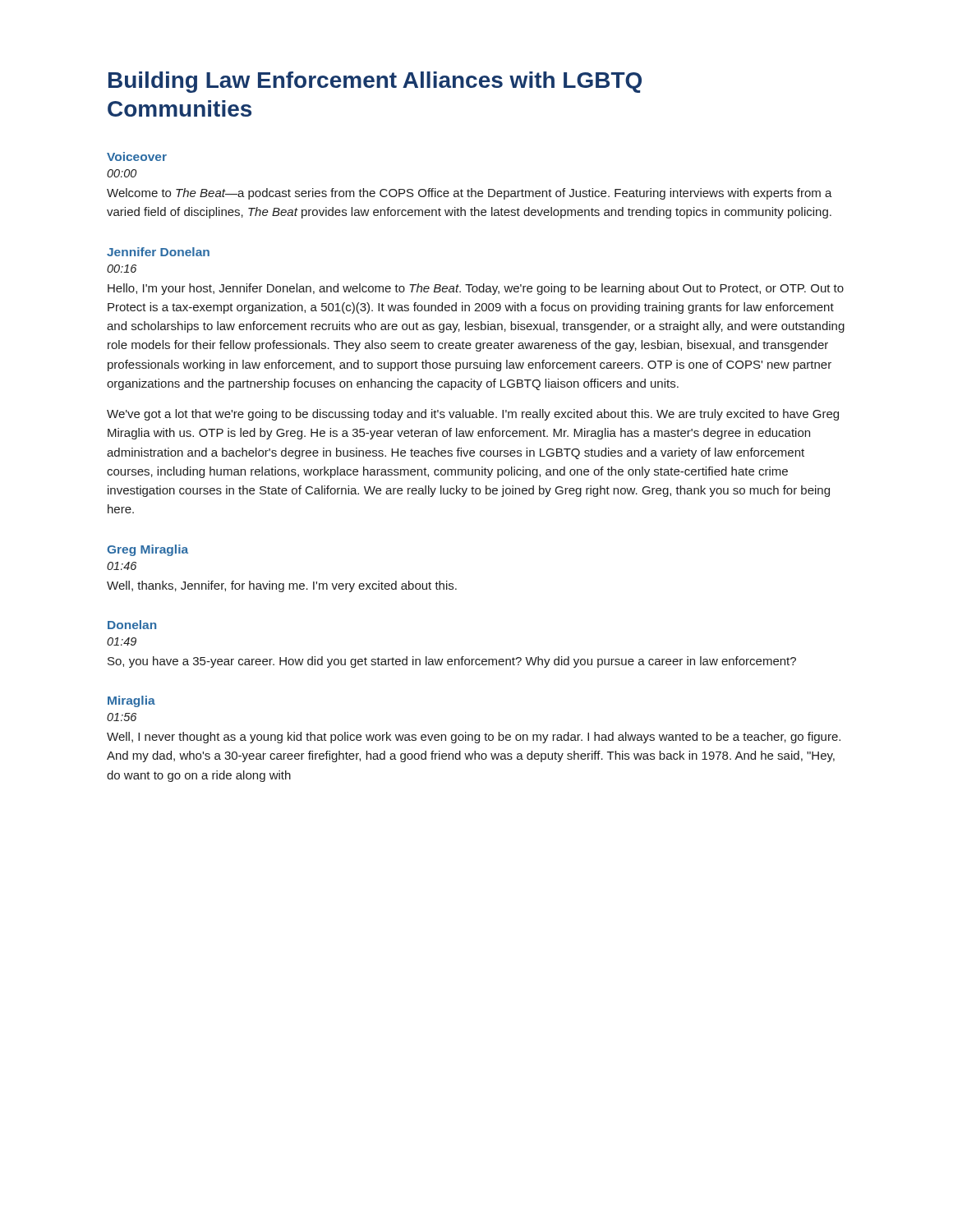Navigate to the text starting "Jennifer Donelan"
Viewport: 953px width, 1232px height.
[158, 251]
